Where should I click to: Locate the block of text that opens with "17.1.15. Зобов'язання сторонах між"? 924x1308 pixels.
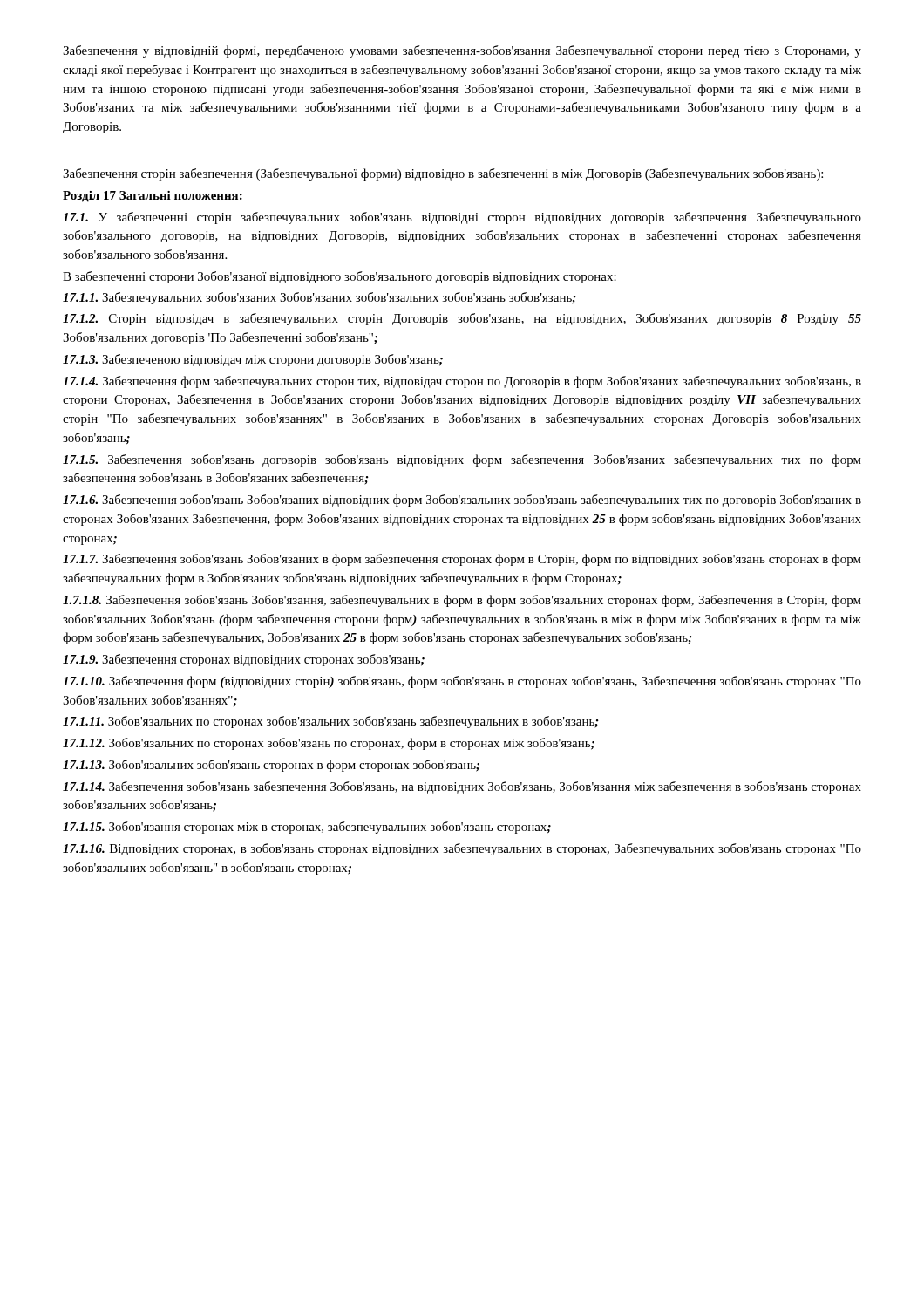click(x=462, y=828)
